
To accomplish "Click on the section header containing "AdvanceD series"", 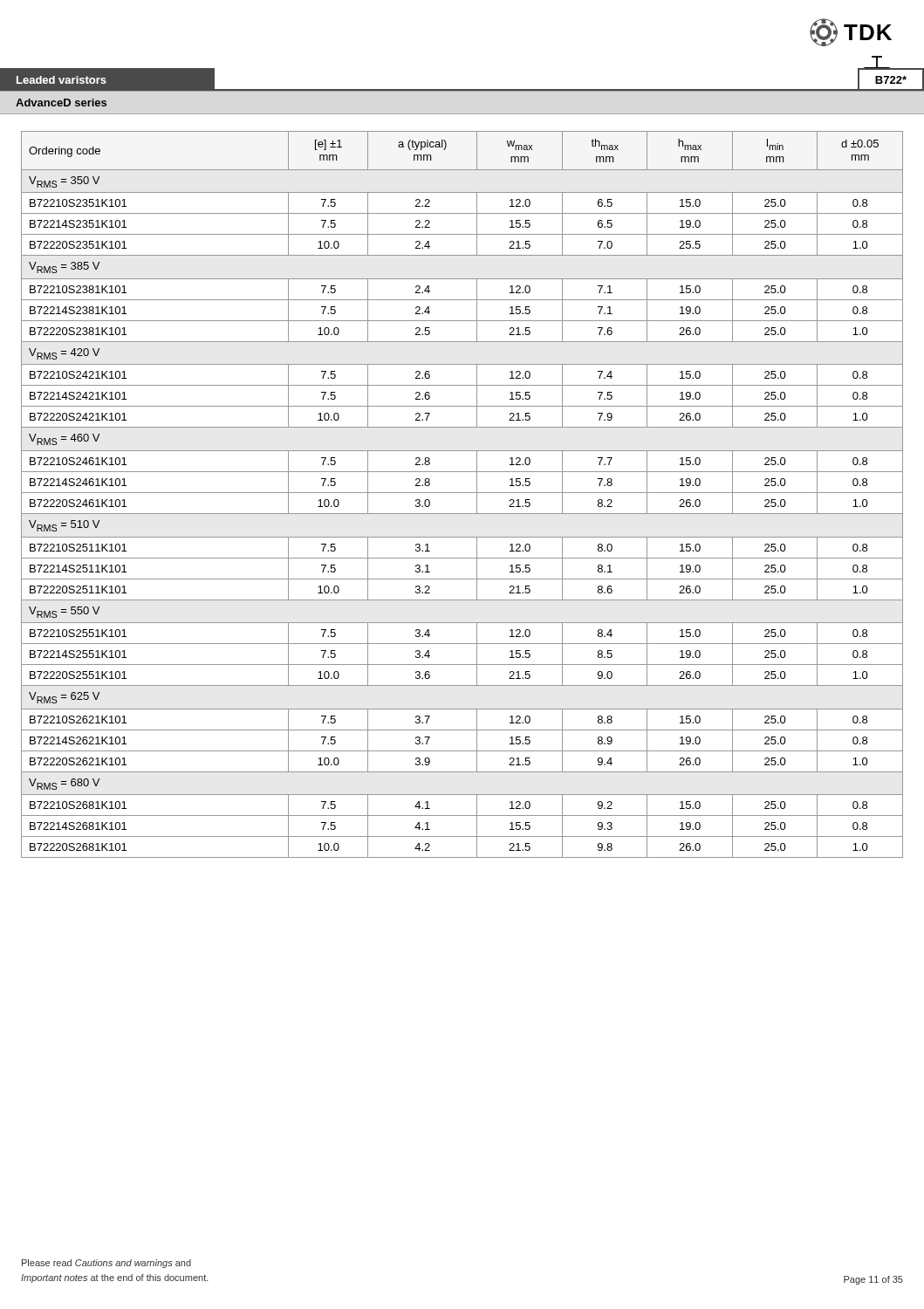I will click(61, 102).
